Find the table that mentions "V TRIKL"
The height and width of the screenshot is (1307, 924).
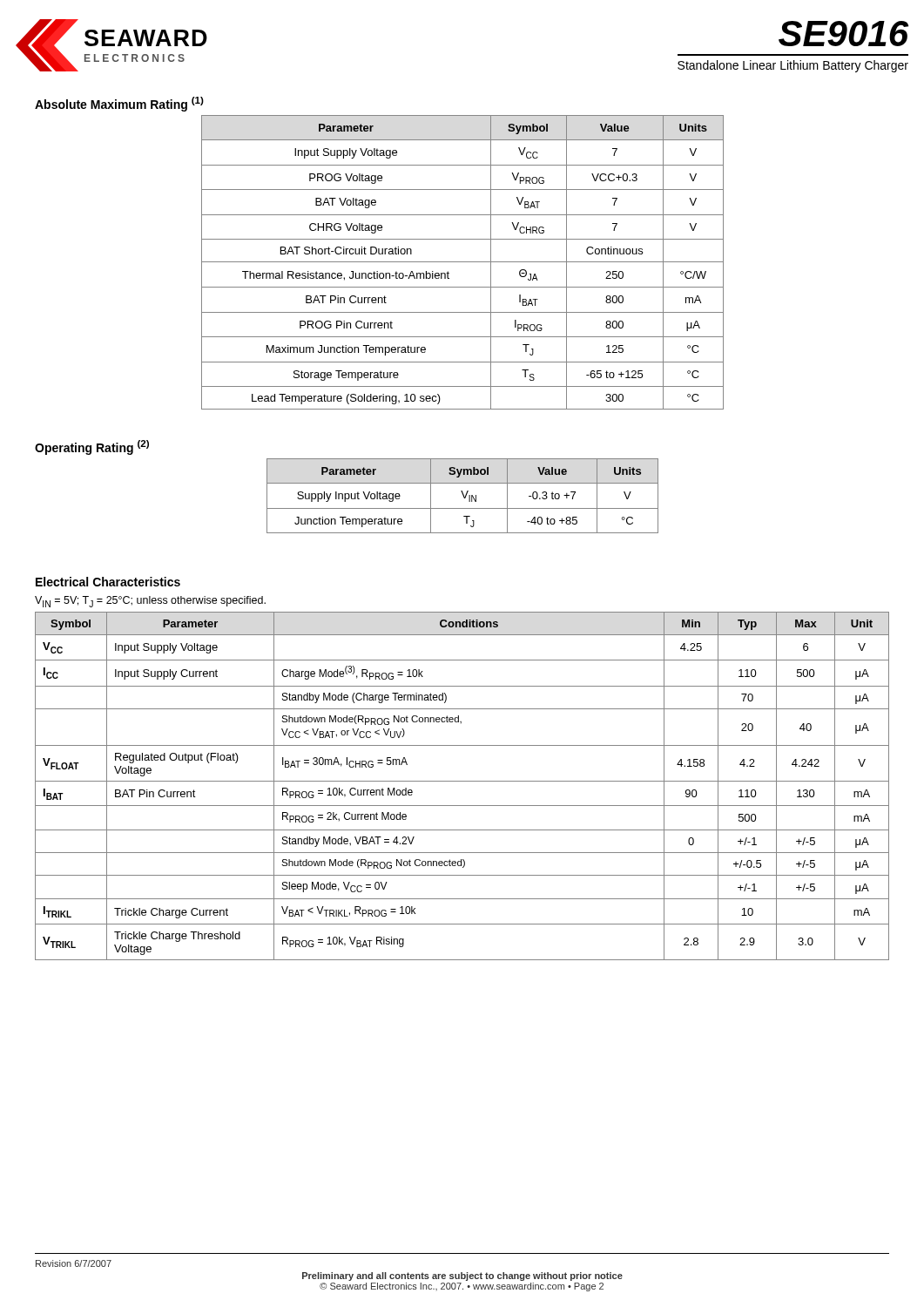(x=462, y=786)
